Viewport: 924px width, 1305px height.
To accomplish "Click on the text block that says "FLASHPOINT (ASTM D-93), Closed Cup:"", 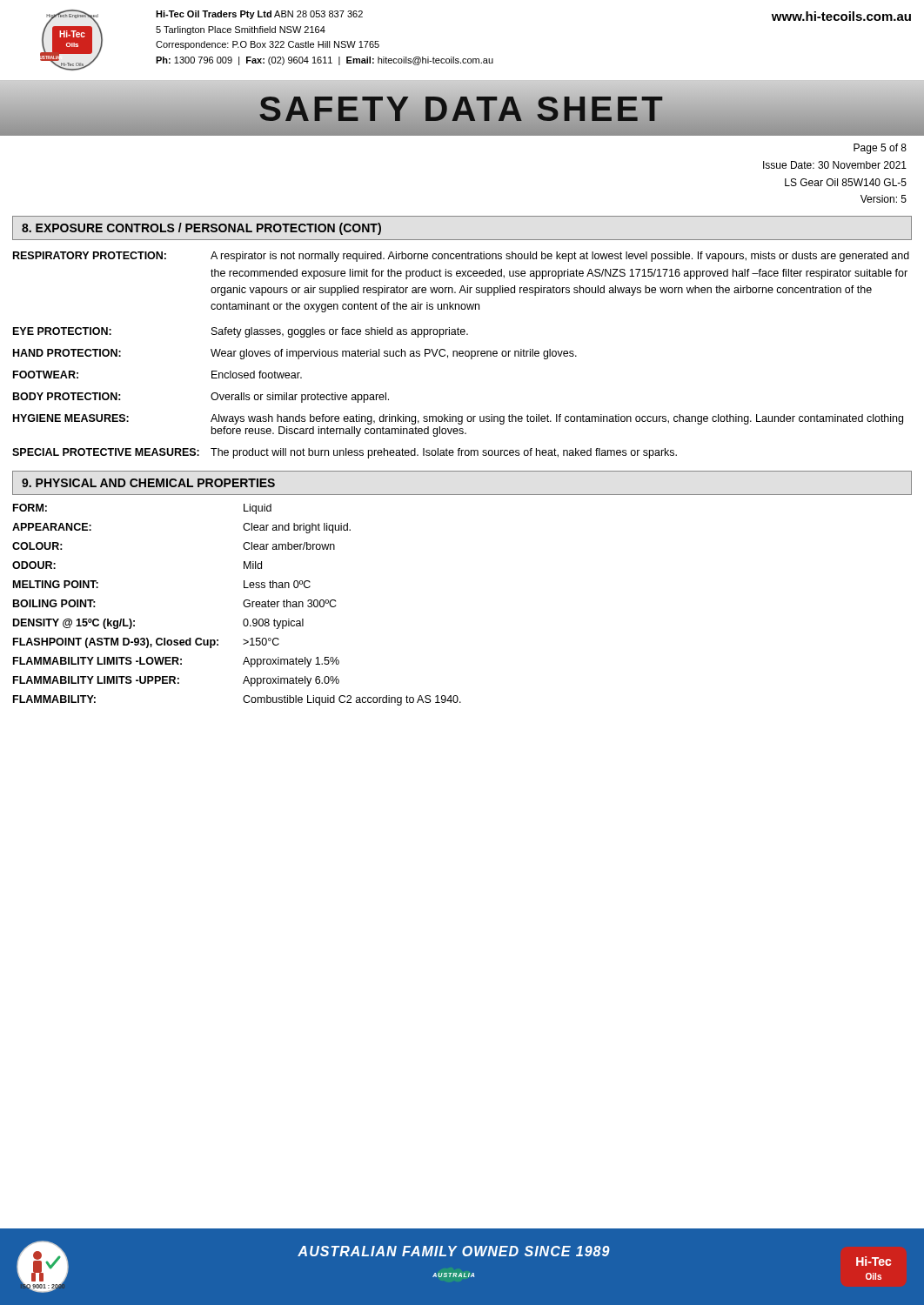I will pos(146,643).
